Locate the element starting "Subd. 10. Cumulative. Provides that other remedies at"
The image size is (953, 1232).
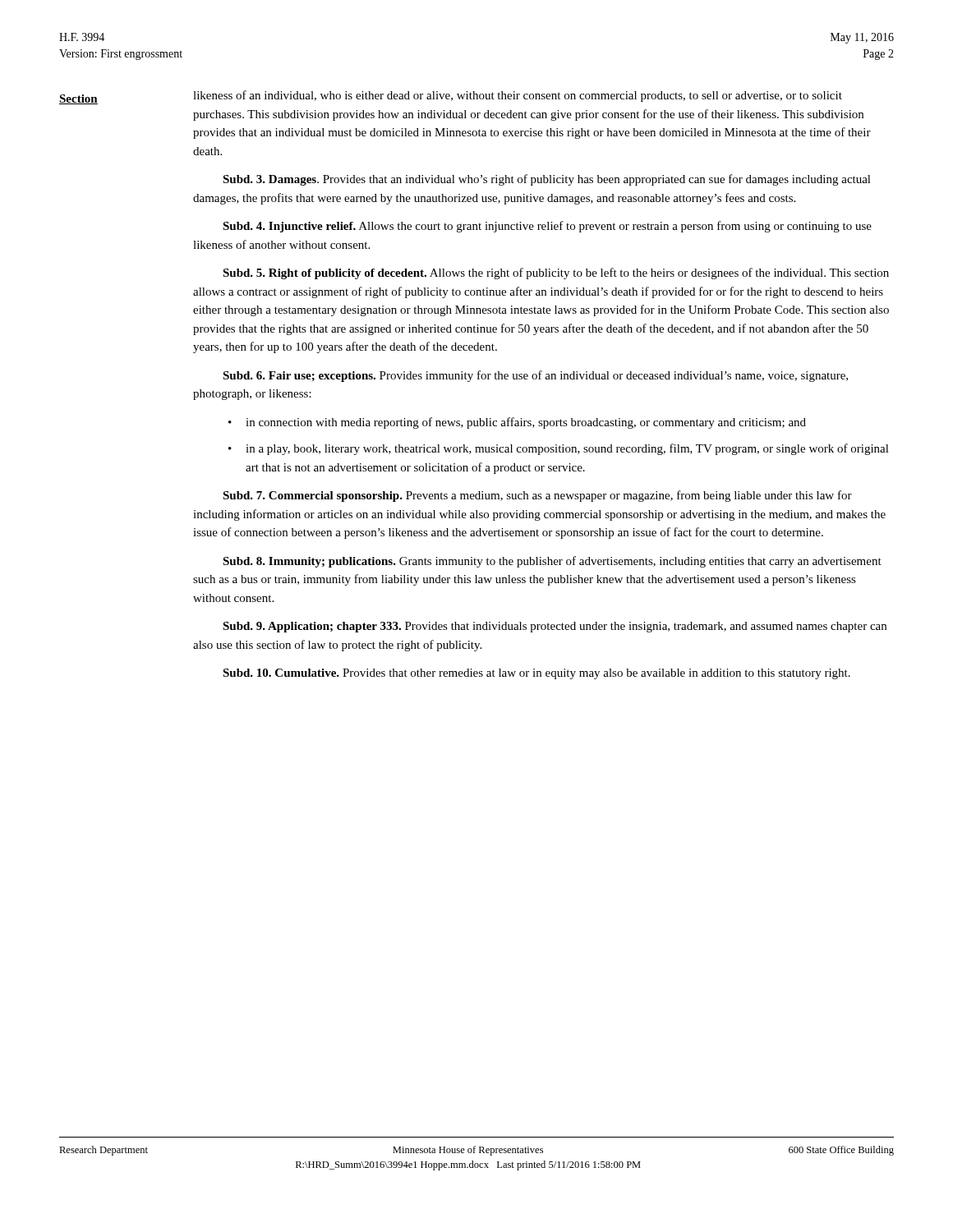(x=537, y=673)
